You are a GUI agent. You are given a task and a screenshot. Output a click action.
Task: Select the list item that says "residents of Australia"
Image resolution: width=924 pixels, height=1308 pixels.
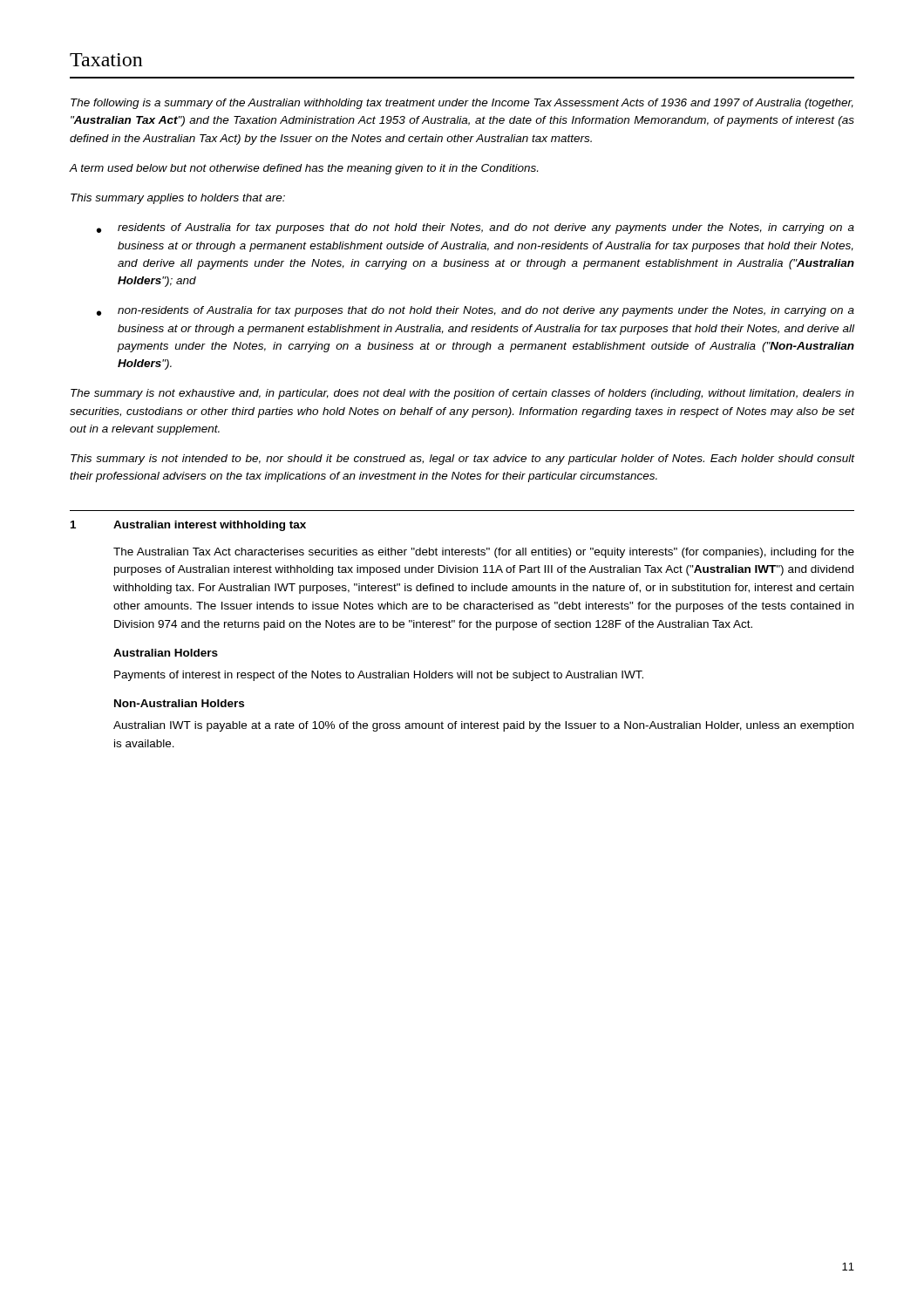pos(486,254)
